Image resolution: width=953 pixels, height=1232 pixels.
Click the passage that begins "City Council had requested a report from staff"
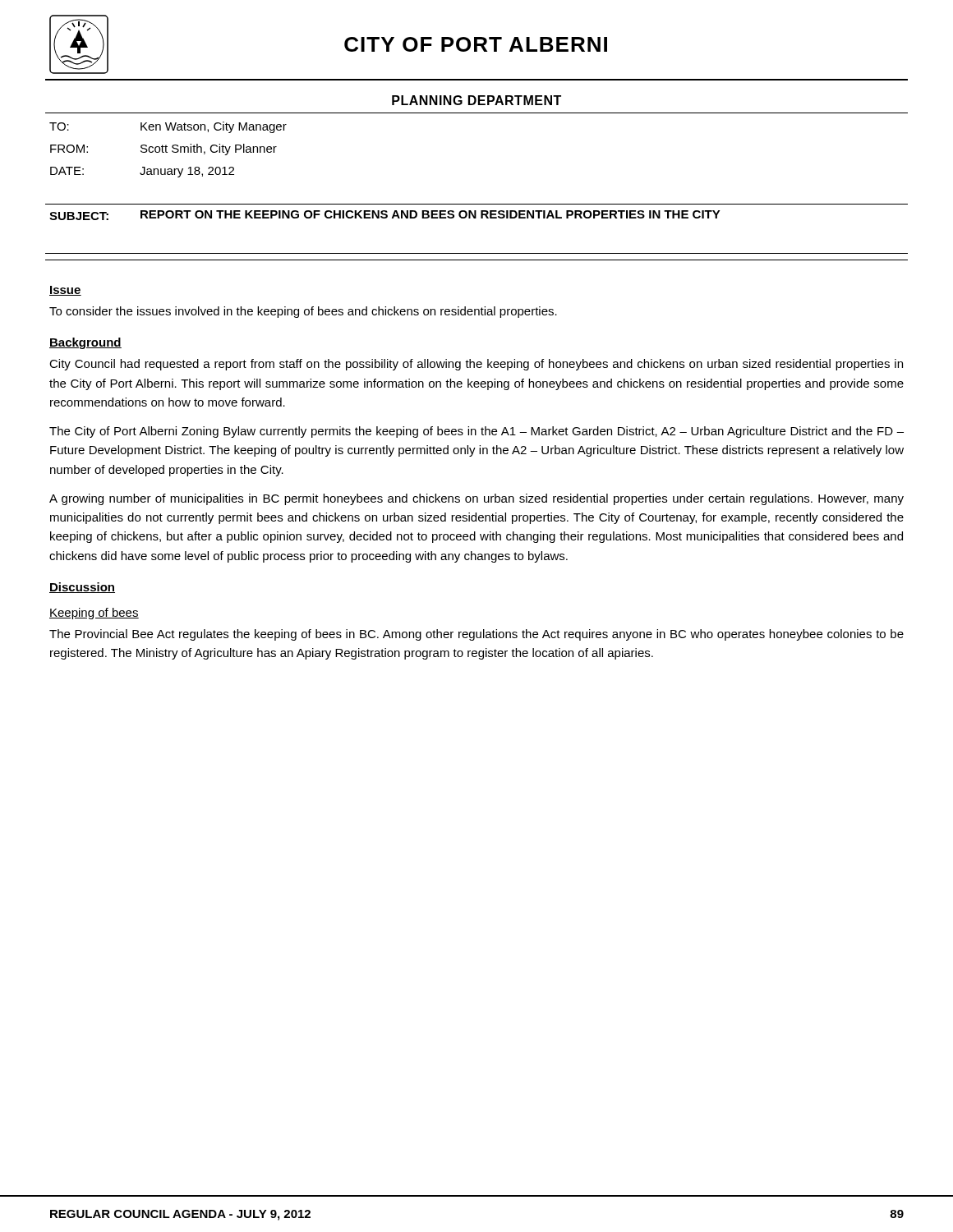point(476,383)
